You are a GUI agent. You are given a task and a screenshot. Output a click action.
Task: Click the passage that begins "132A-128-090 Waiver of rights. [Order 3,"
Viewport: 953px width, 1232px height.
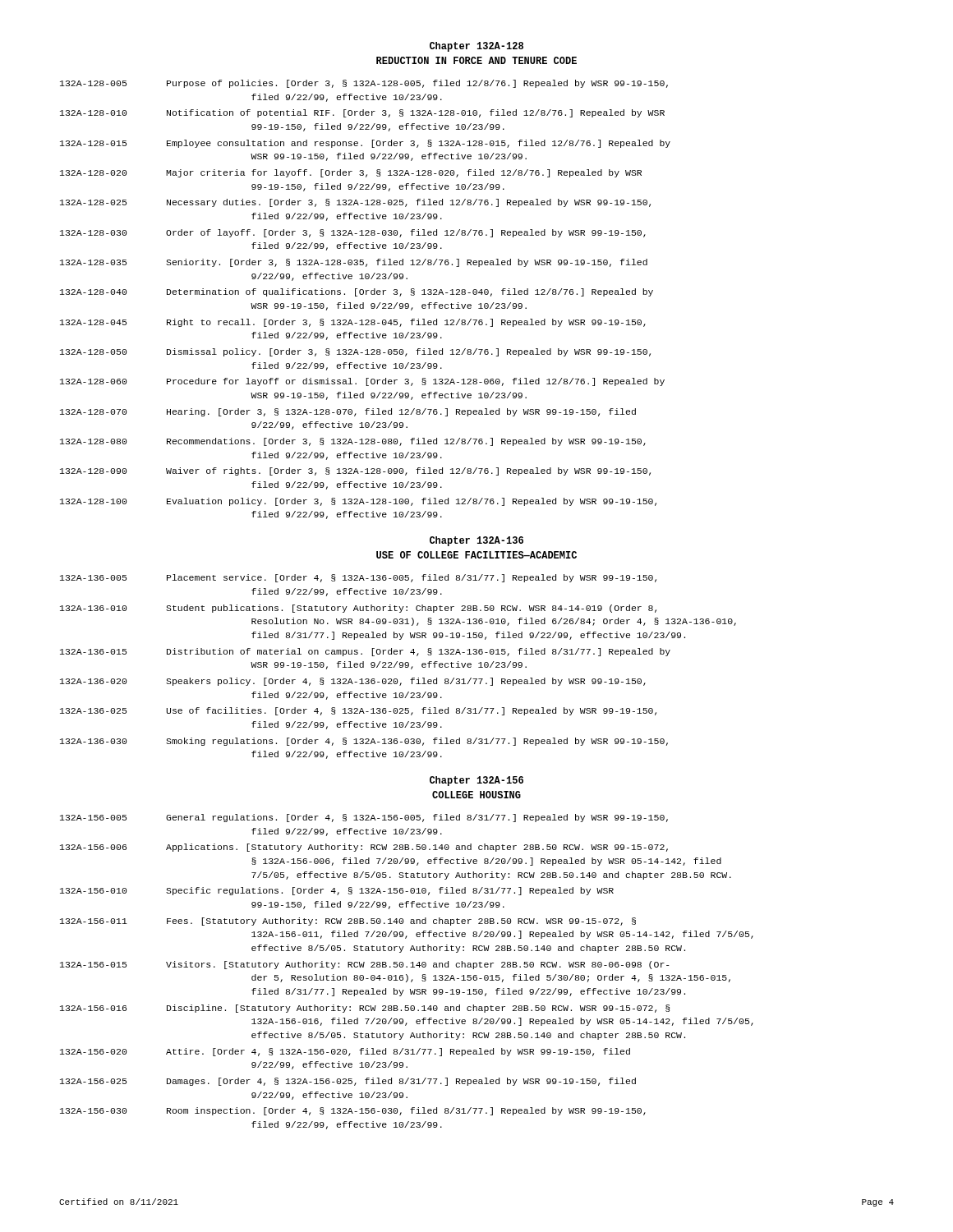point(476,479)
